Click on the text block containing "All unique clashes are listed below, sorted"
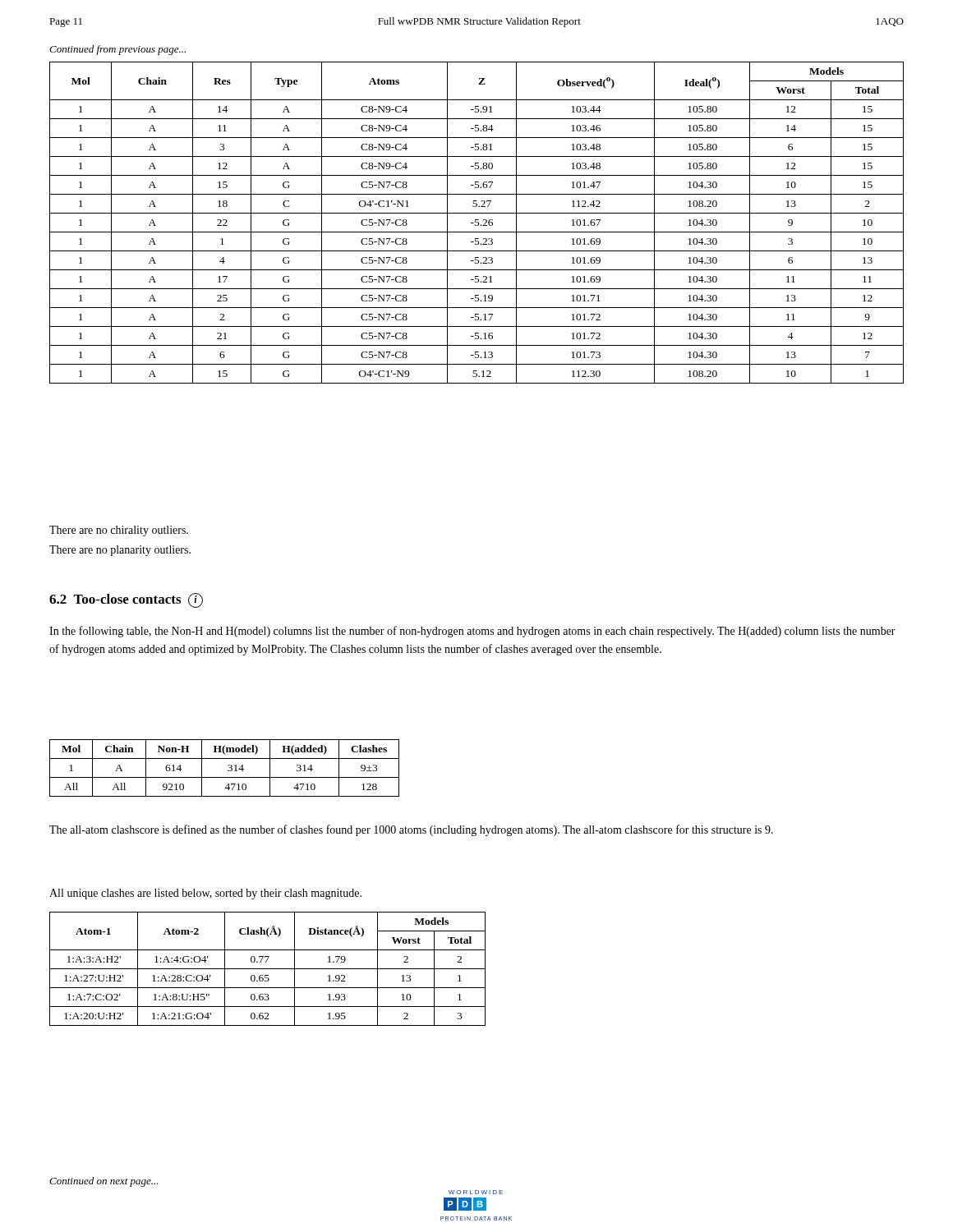Viewport: 953px width, 1232px height. (206, 893)
